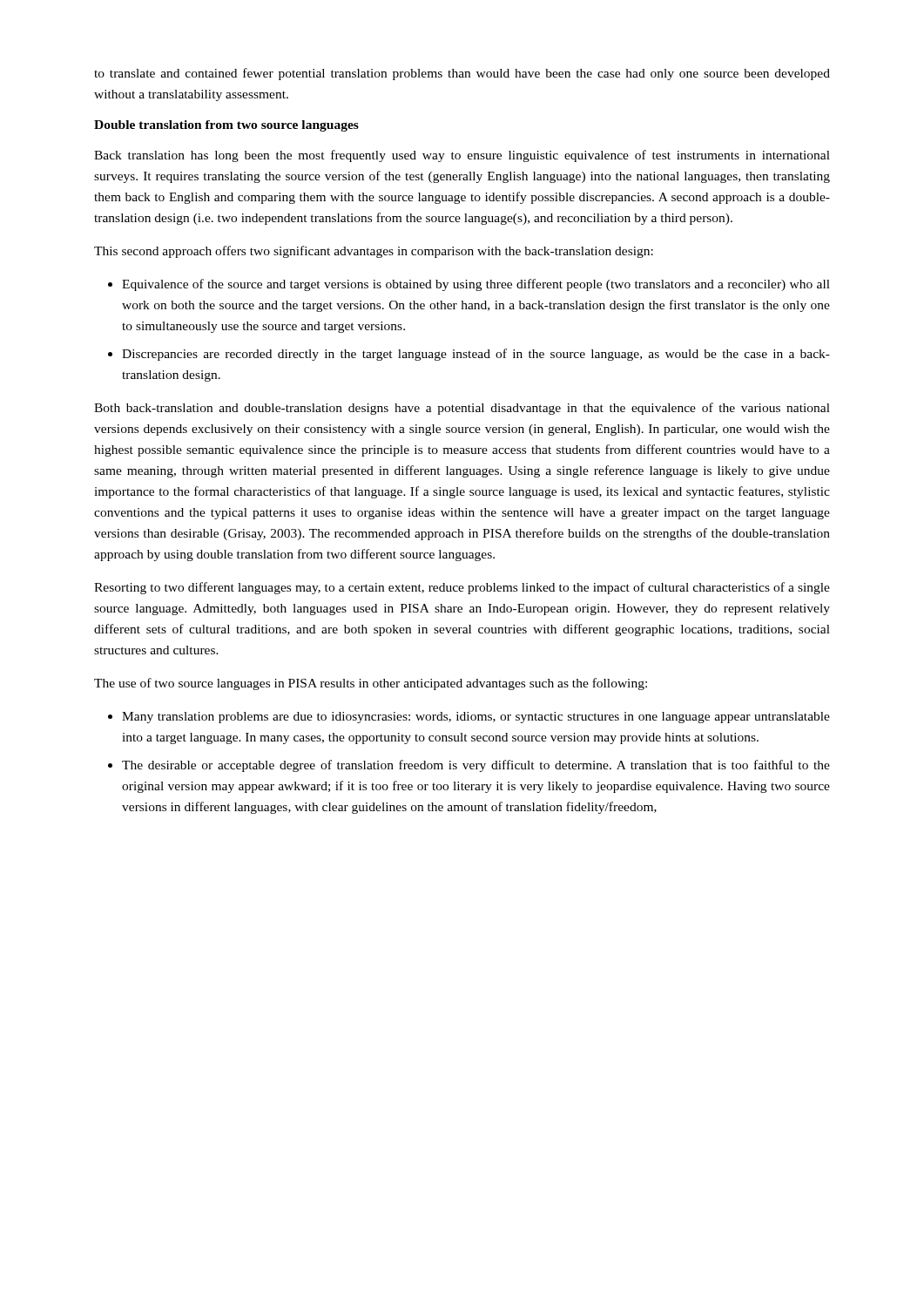Select the element starting "Many translation problems are due to"
This screenshot has width=924, height=1307.
[x=476, y=727]
